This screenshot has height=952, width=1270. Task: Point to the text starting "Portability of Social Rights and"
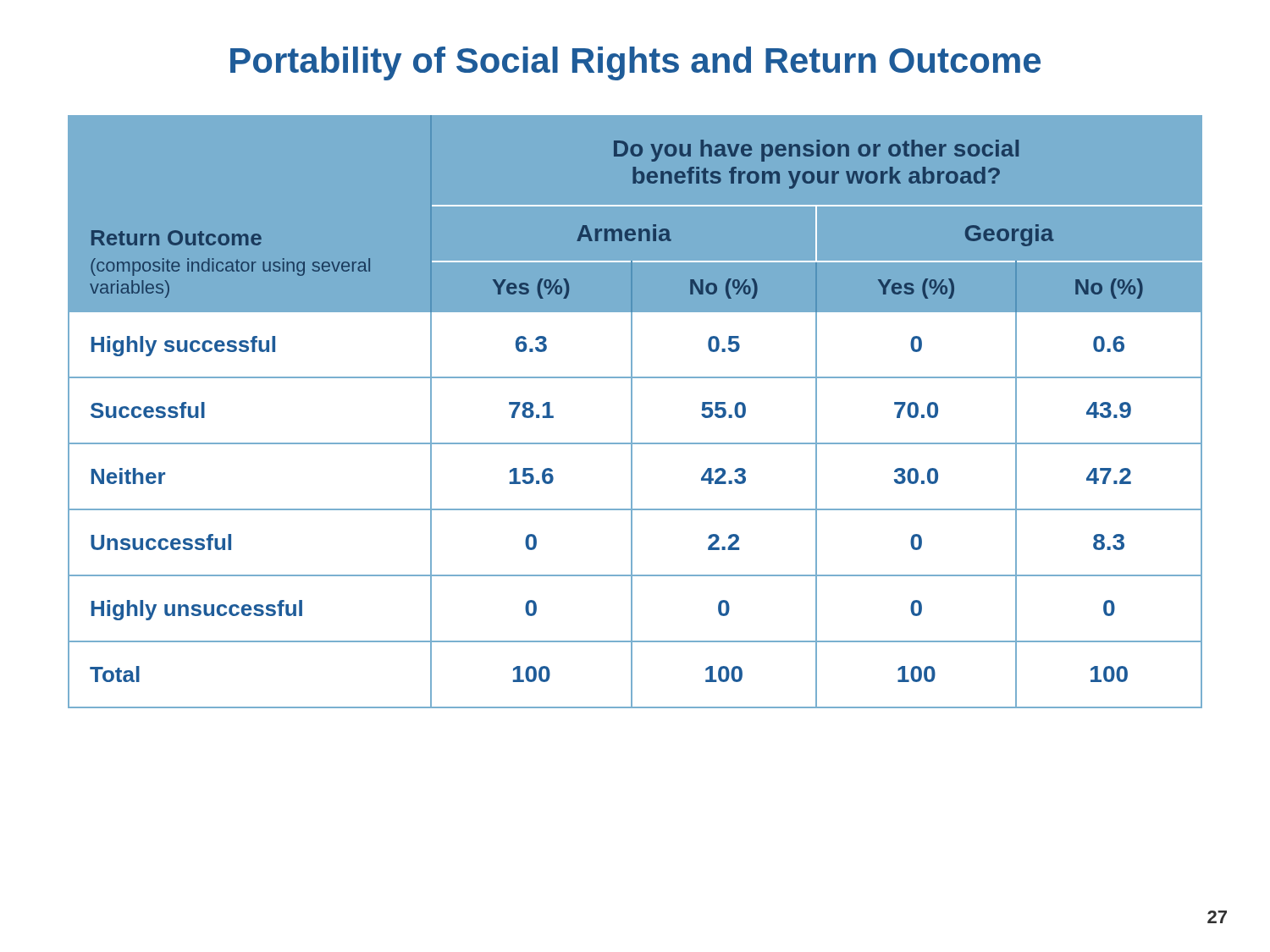635,60
